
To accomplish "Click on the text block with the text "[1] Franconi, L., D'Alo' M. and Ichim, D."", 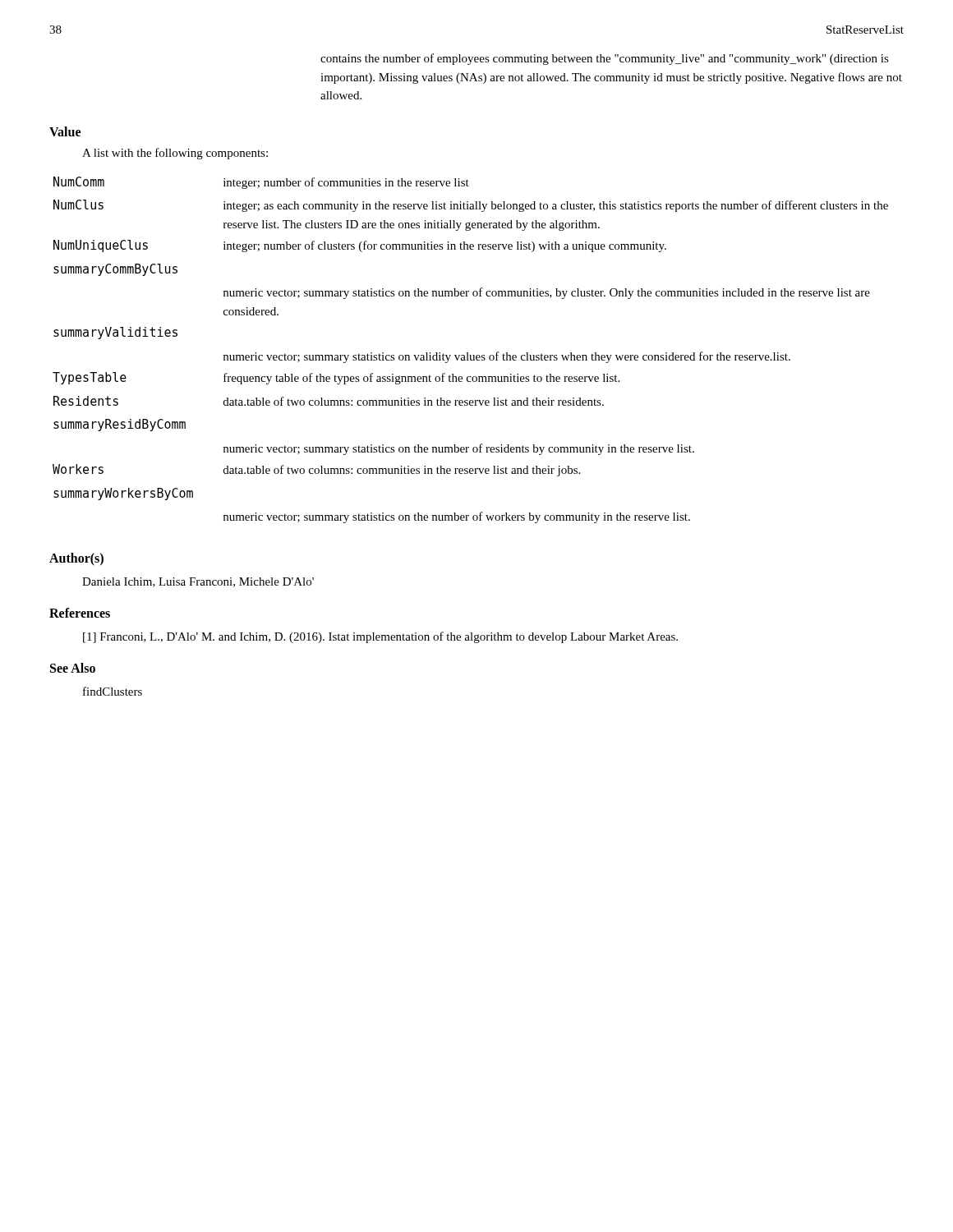I will point(380,636).
